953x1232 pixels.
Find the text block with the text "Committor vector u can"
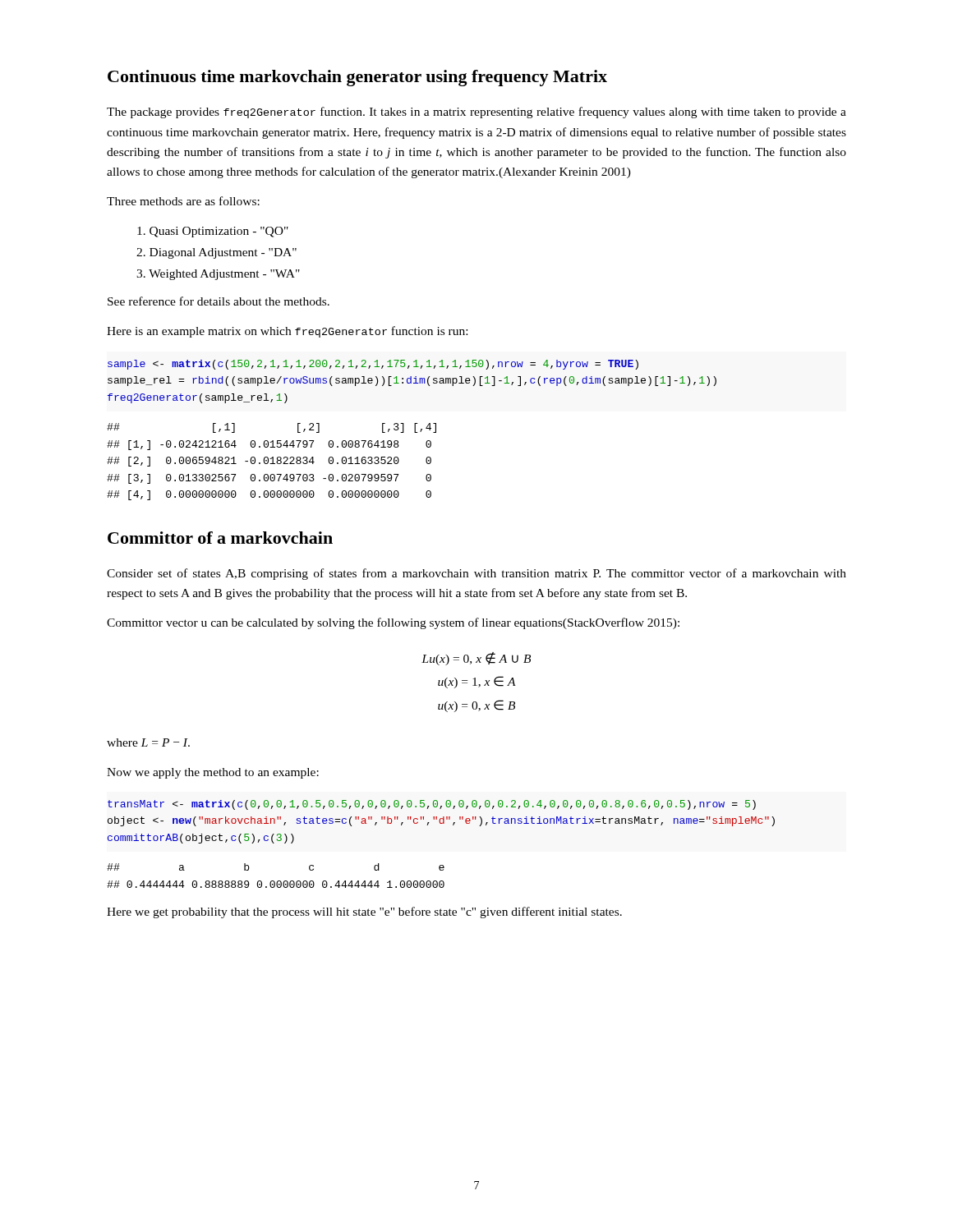point(476,622)
